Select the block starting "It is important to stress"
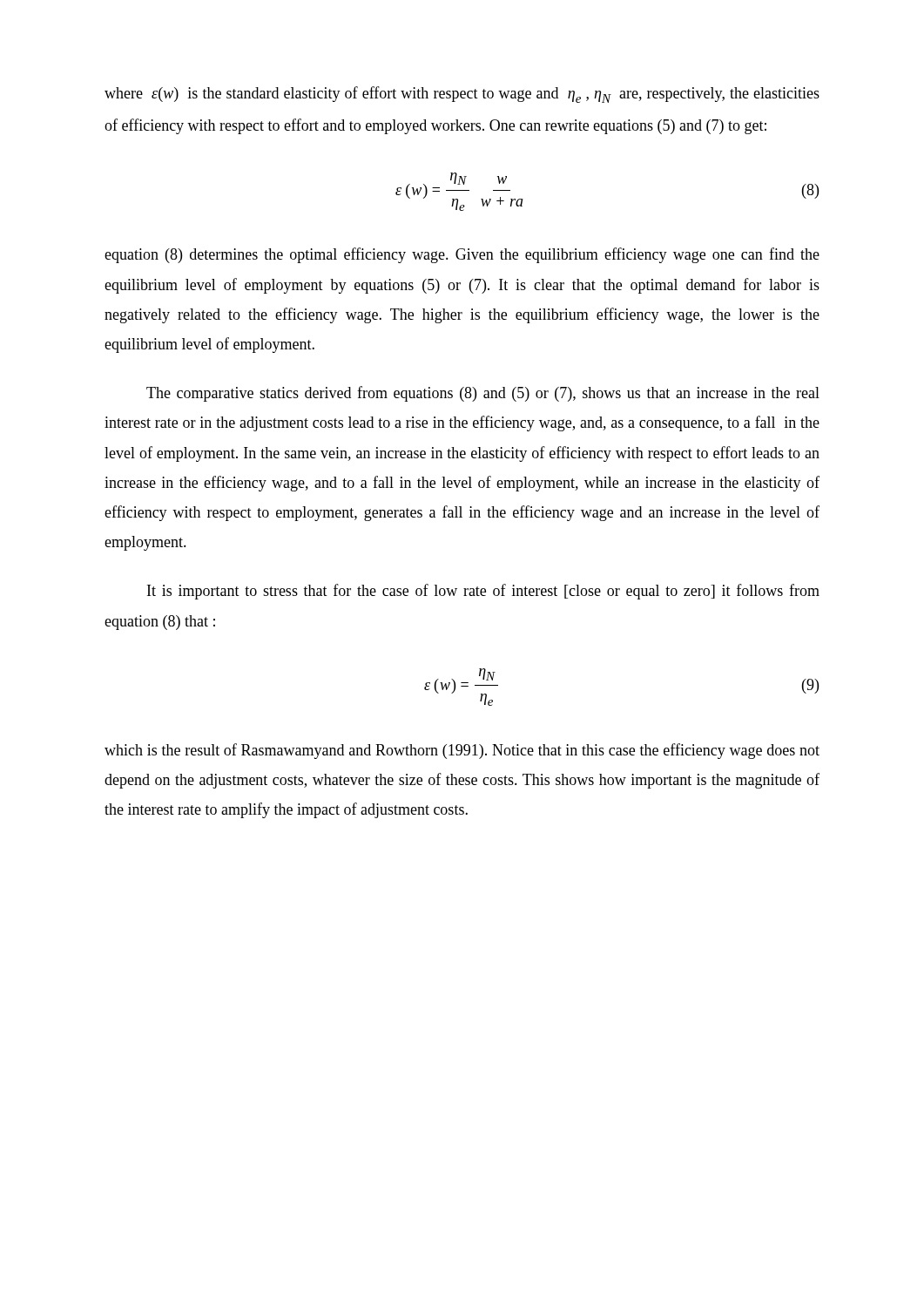Screen dimensions: 1307x924 pos(462,606)
